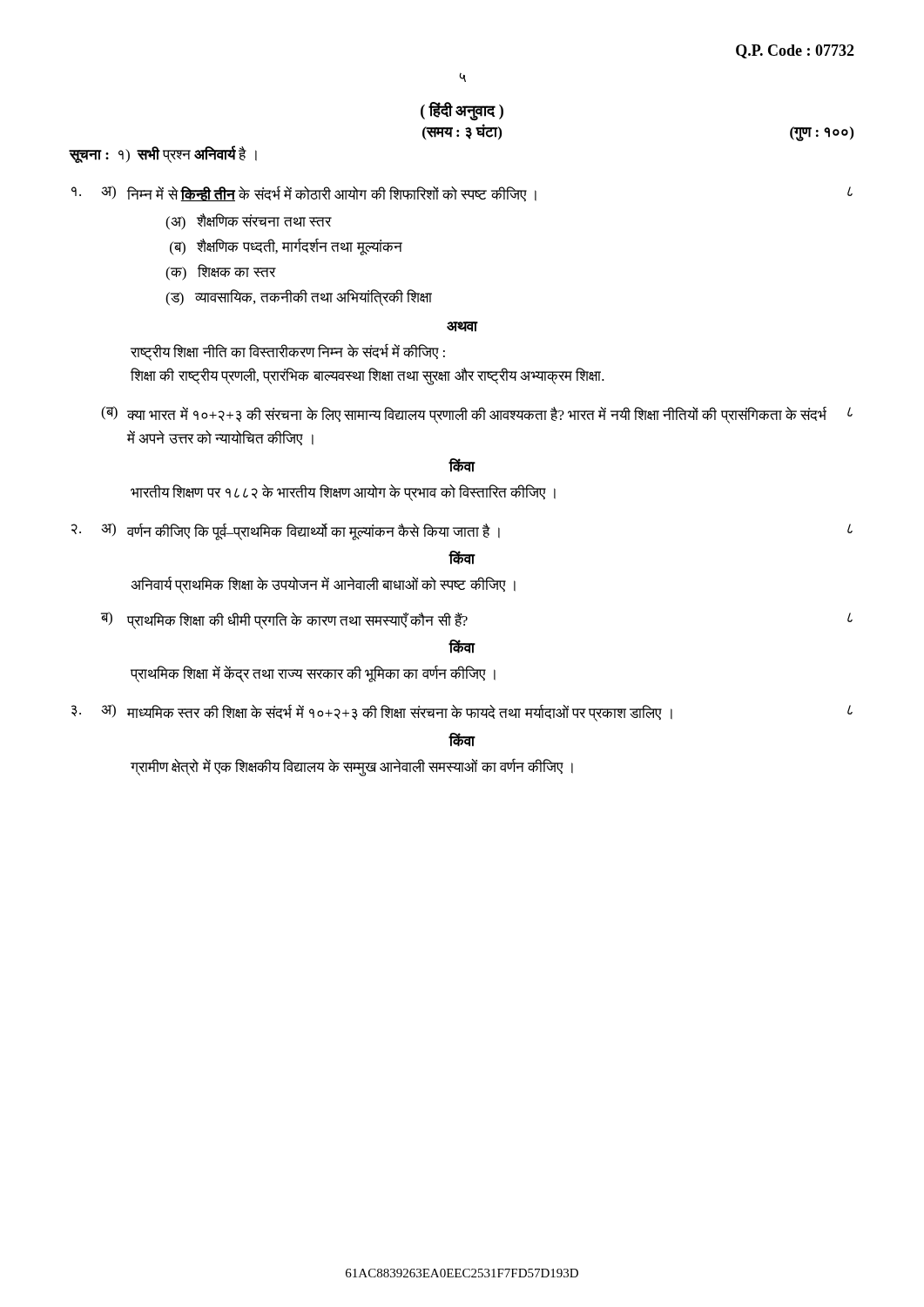Screen dimensions: 1307x924
Task: Click on the list item with the text "(ब) क्या भारत में १०+२+३ की संरचना के"
Action: [462, 427]
